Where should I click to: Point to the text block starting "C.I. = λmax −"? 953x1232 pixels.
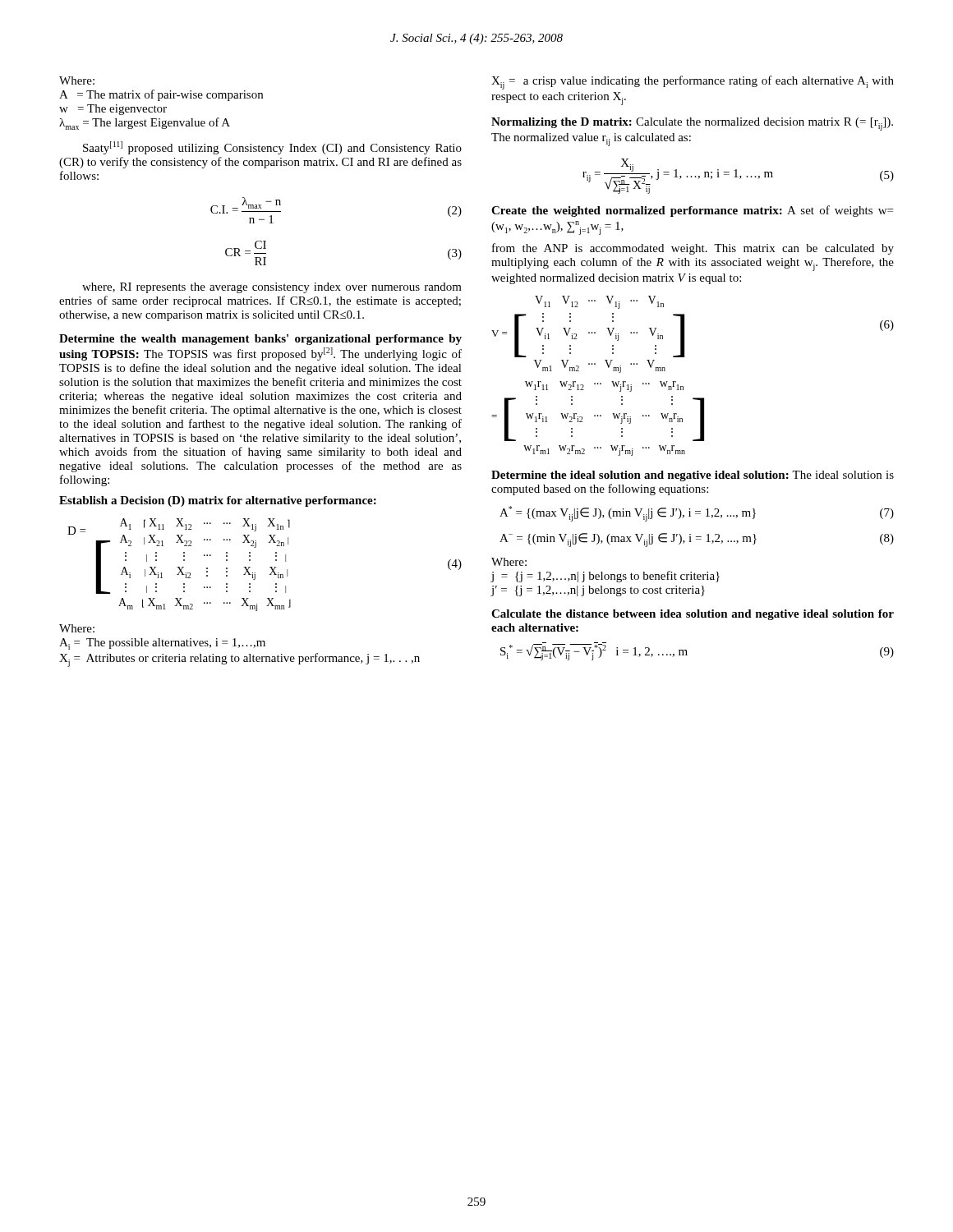(260, 211)
